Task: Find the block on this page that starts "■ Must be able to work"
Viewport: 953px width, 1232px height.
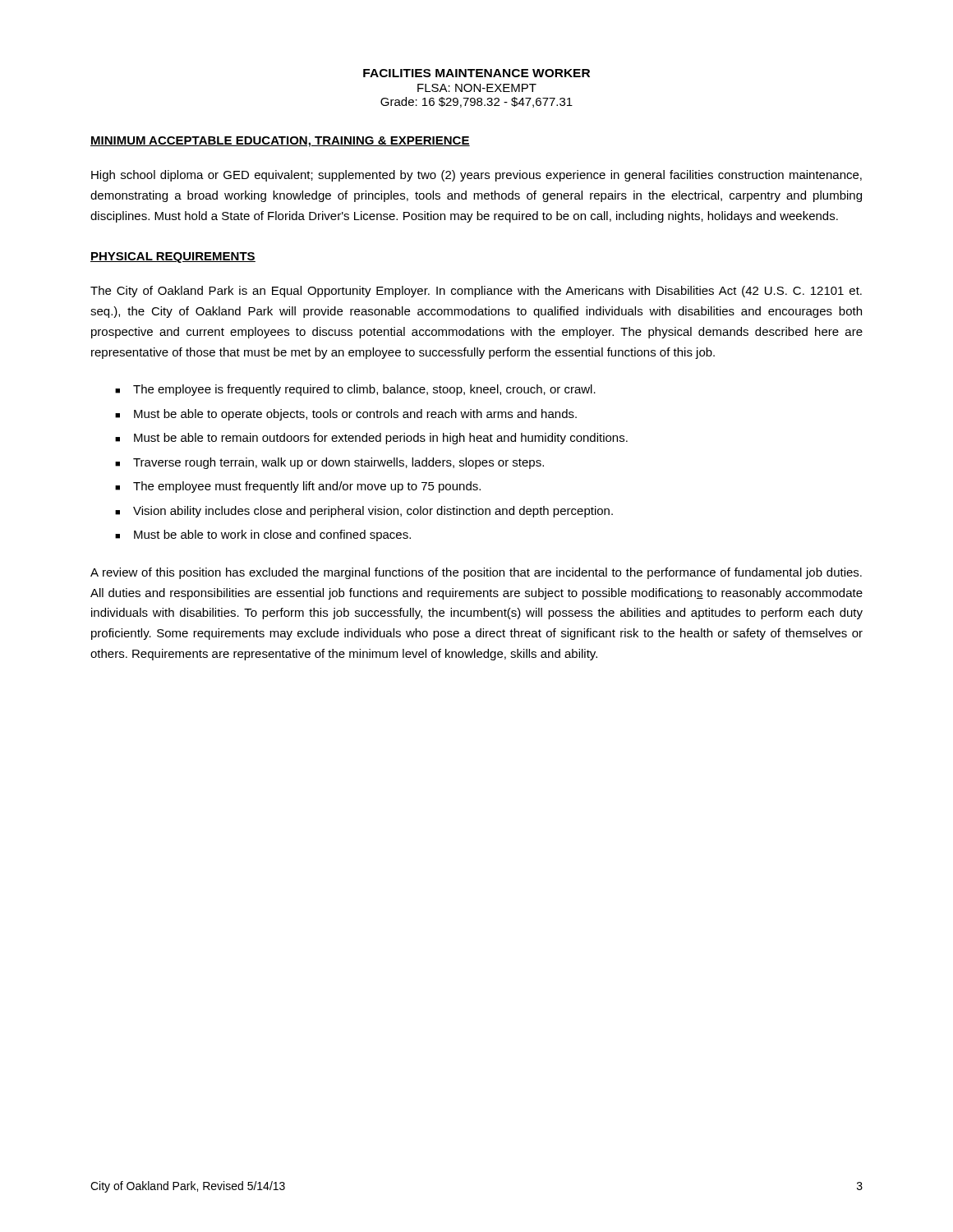Action: (x=263, y=536)
